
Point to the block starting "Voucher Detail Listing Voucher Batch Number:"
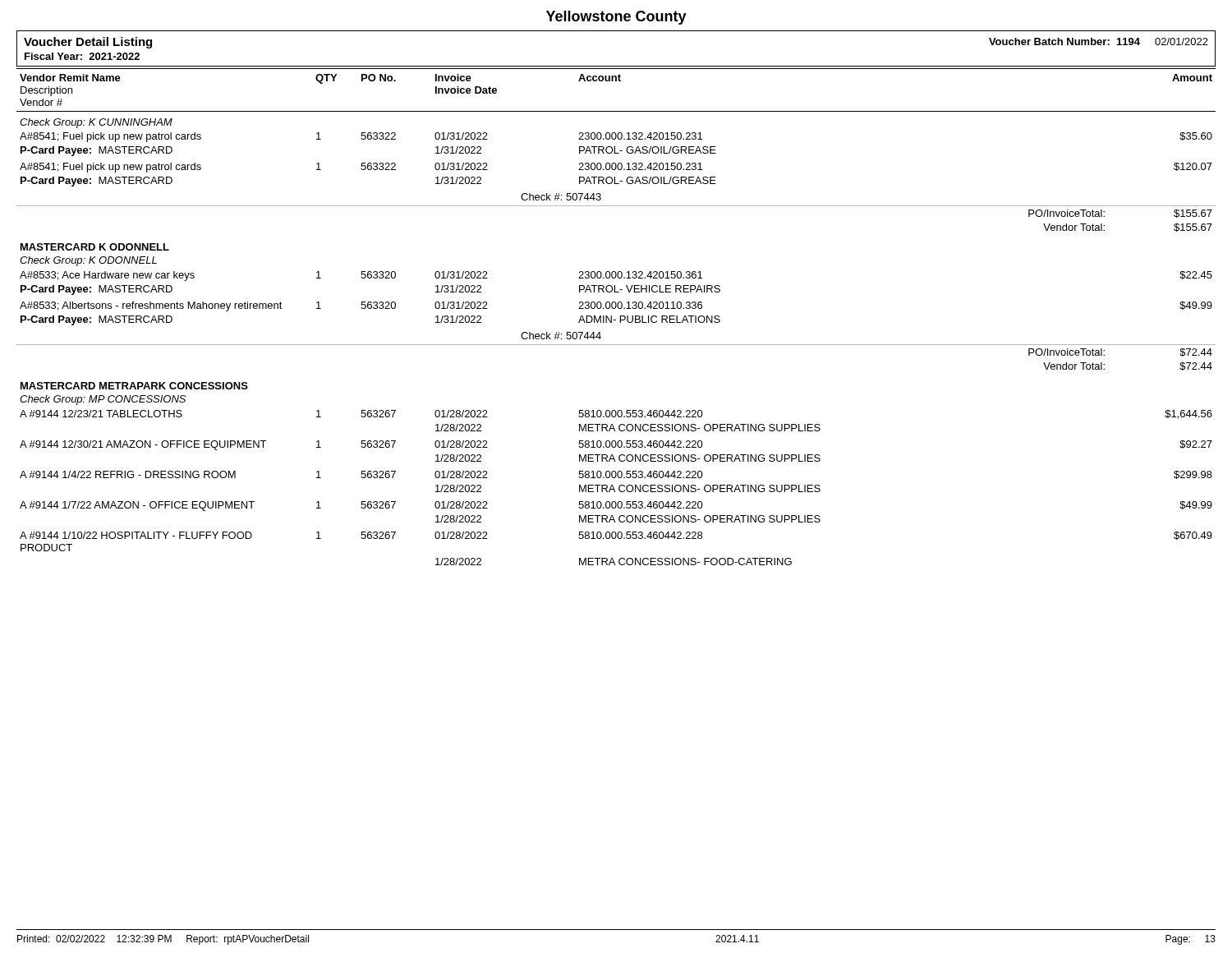tap(94, 42)
